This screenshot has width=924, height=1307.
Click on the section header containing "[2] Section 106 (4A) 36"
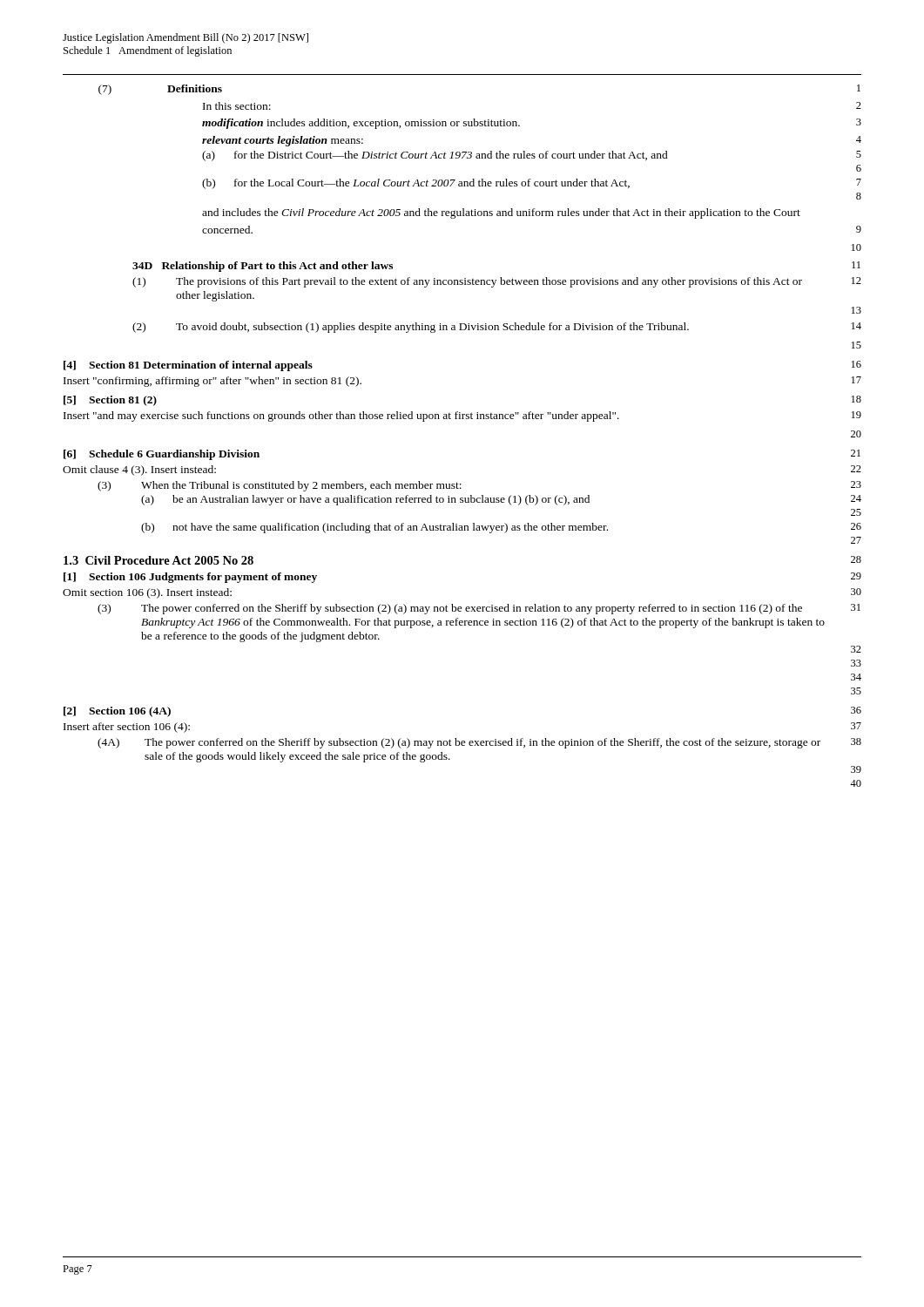click(x=131, y=711)
